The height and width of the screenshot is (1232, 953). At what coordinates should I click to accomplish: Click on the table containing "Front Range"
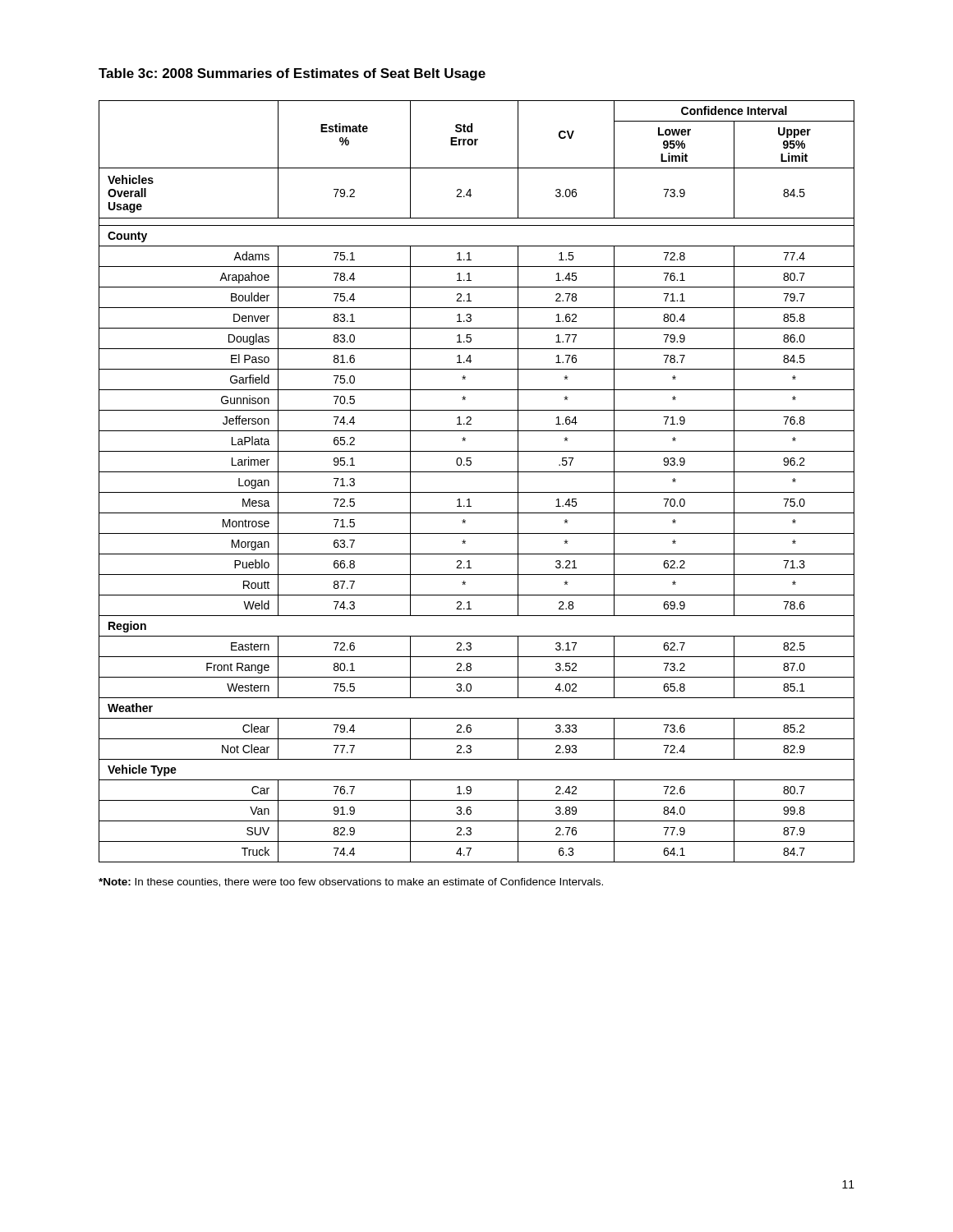pos(476,481)
